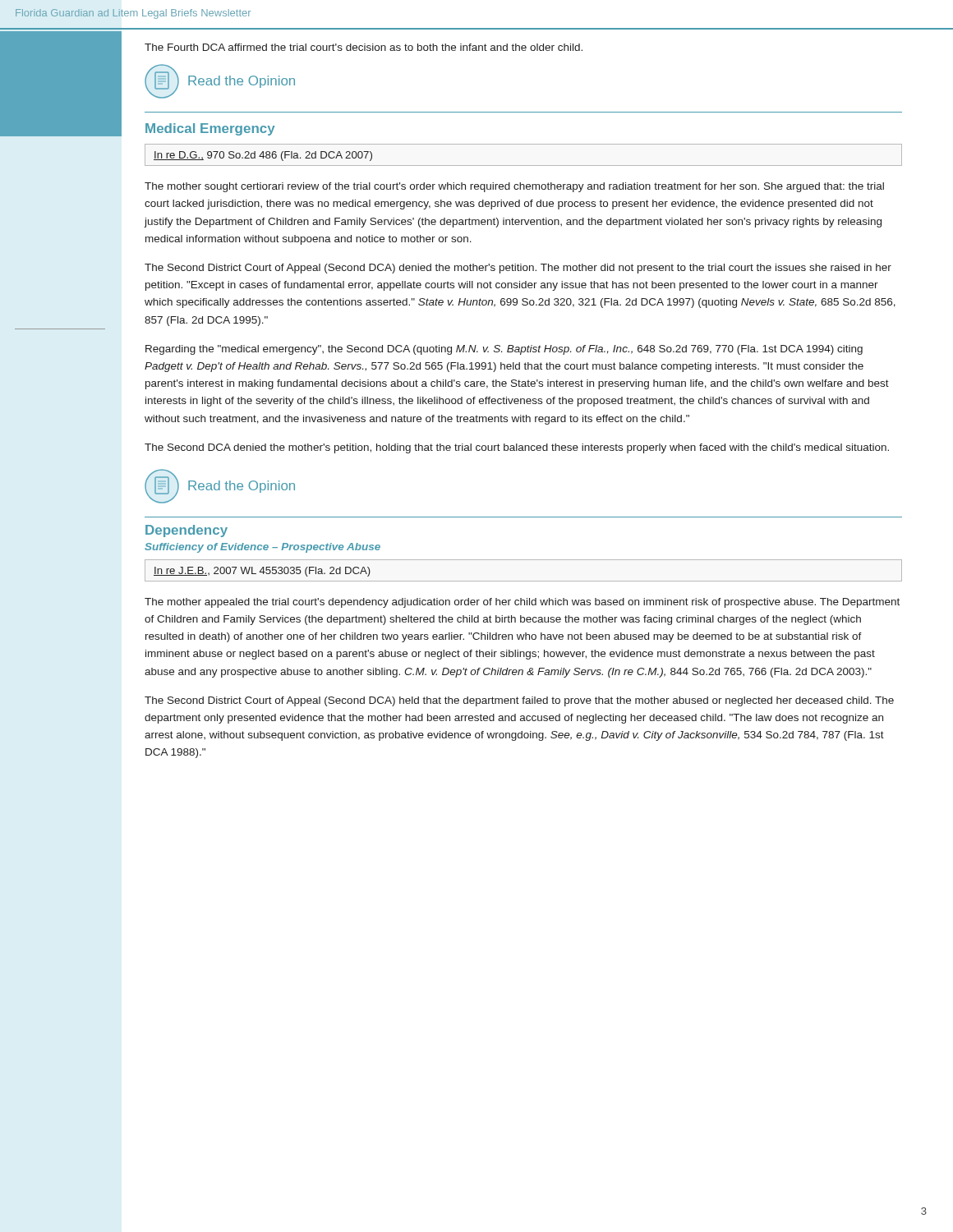Click the caption that begins "In re D.G.,"
Image resolution: width=953 pixels, height=1232 pixels.
[x=263, y=155]
